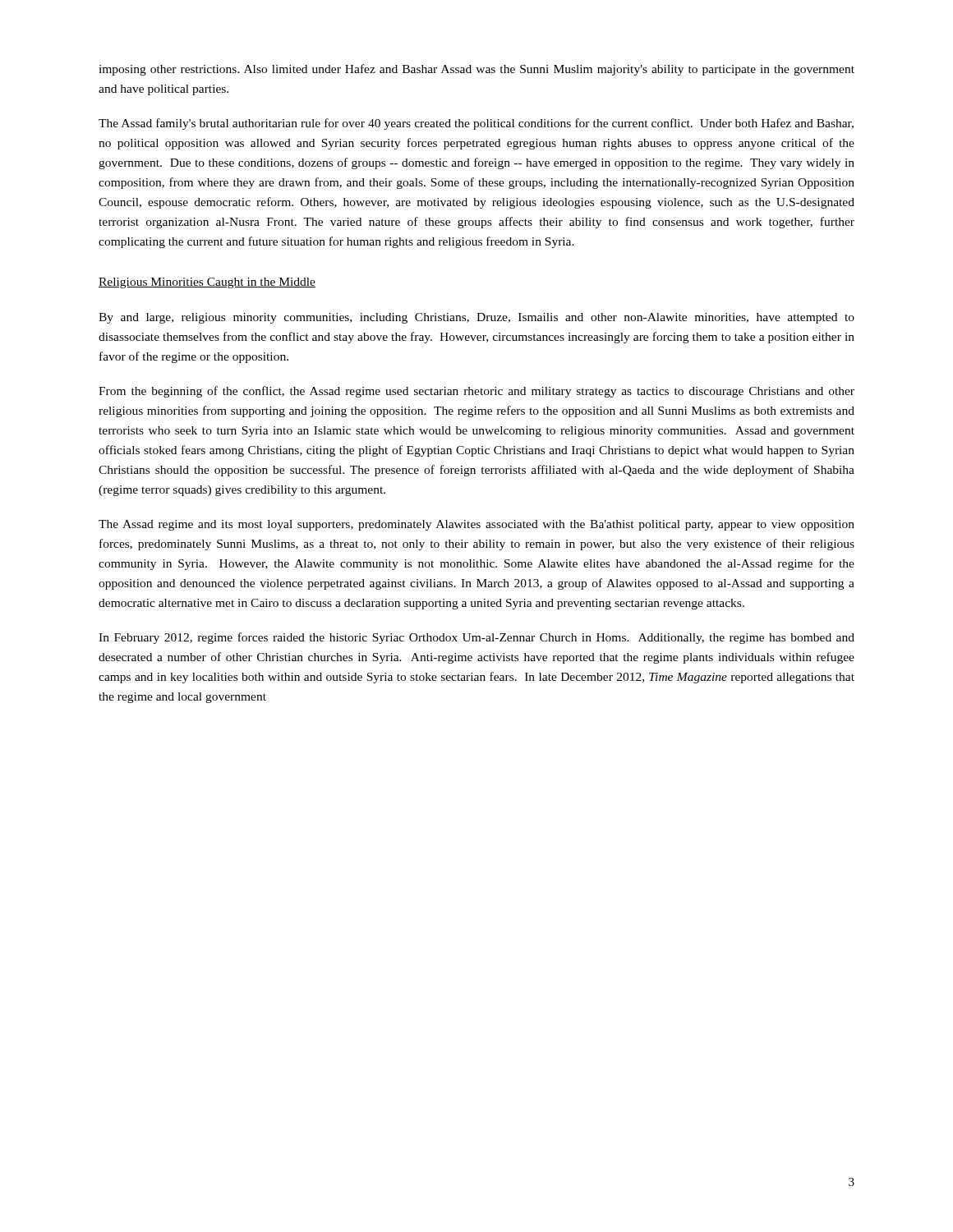The image size is (953, 1232).
Task: Locate the region starting "In February 2012, regime forces raided"
Action: click(476, 667)
